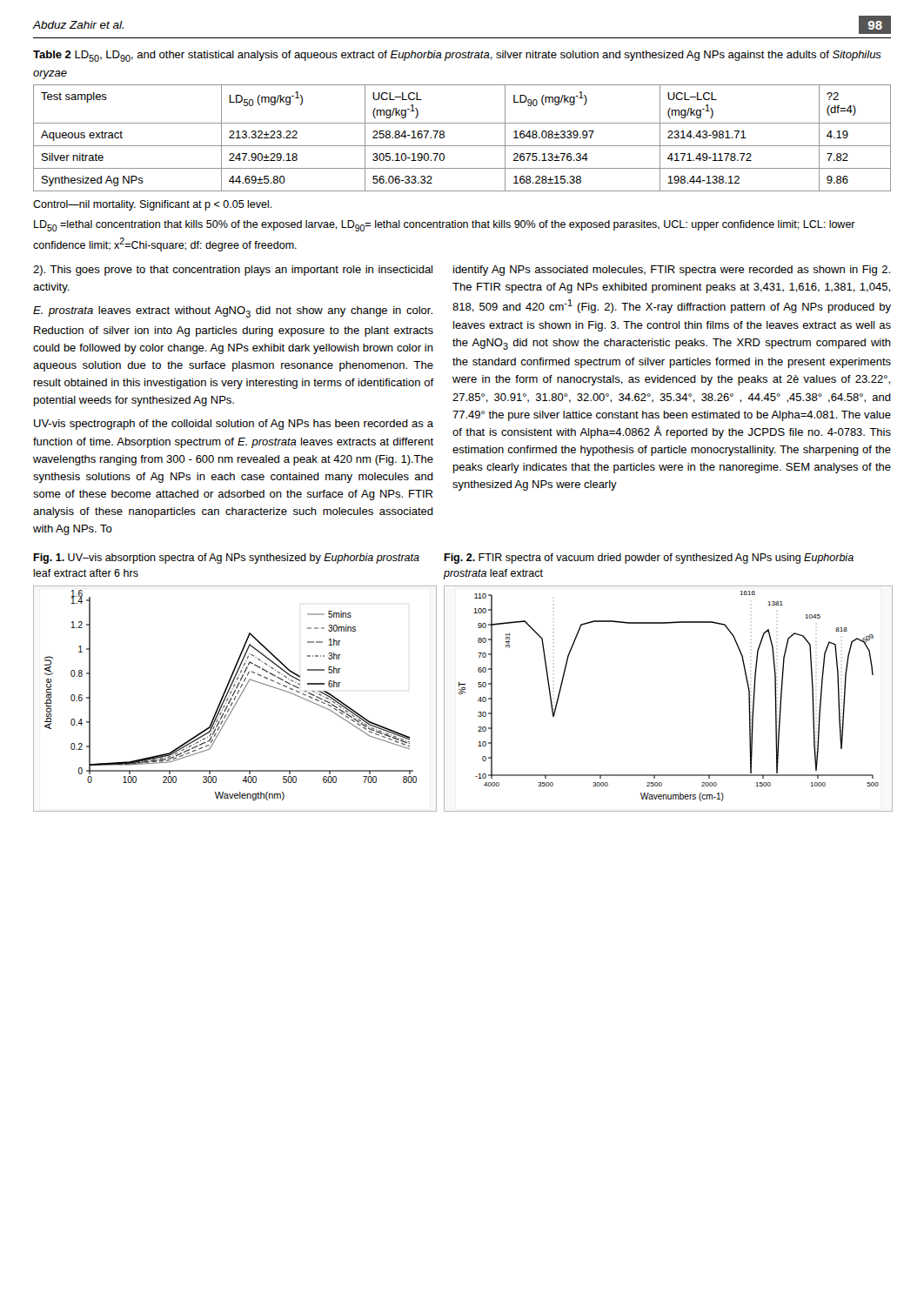
Task: Where is the caption that starts "Fig. 2. FTIR spectra"?
Action: [x=649, y=566]
